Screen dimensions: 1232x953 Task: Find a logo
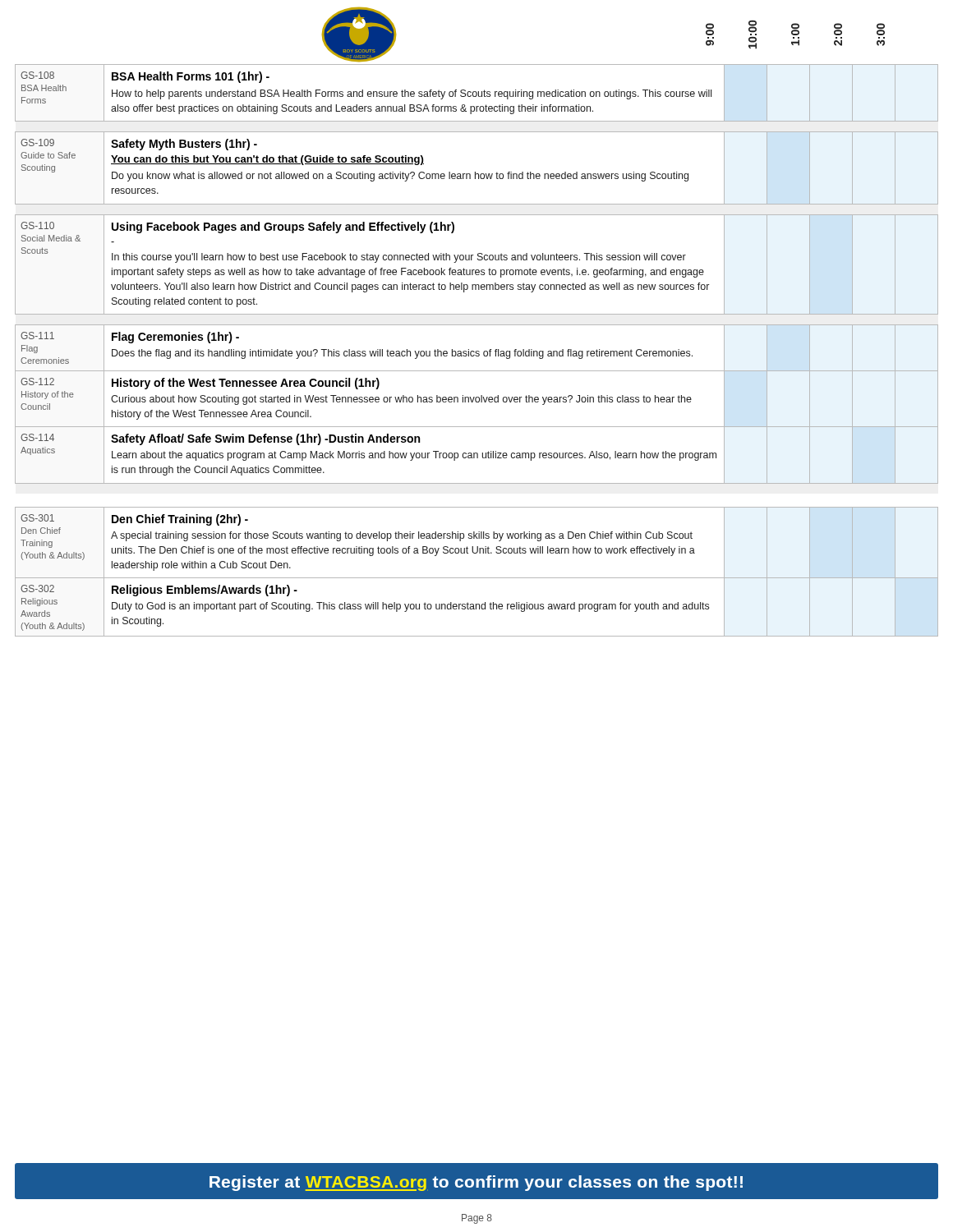pos(359,34)
